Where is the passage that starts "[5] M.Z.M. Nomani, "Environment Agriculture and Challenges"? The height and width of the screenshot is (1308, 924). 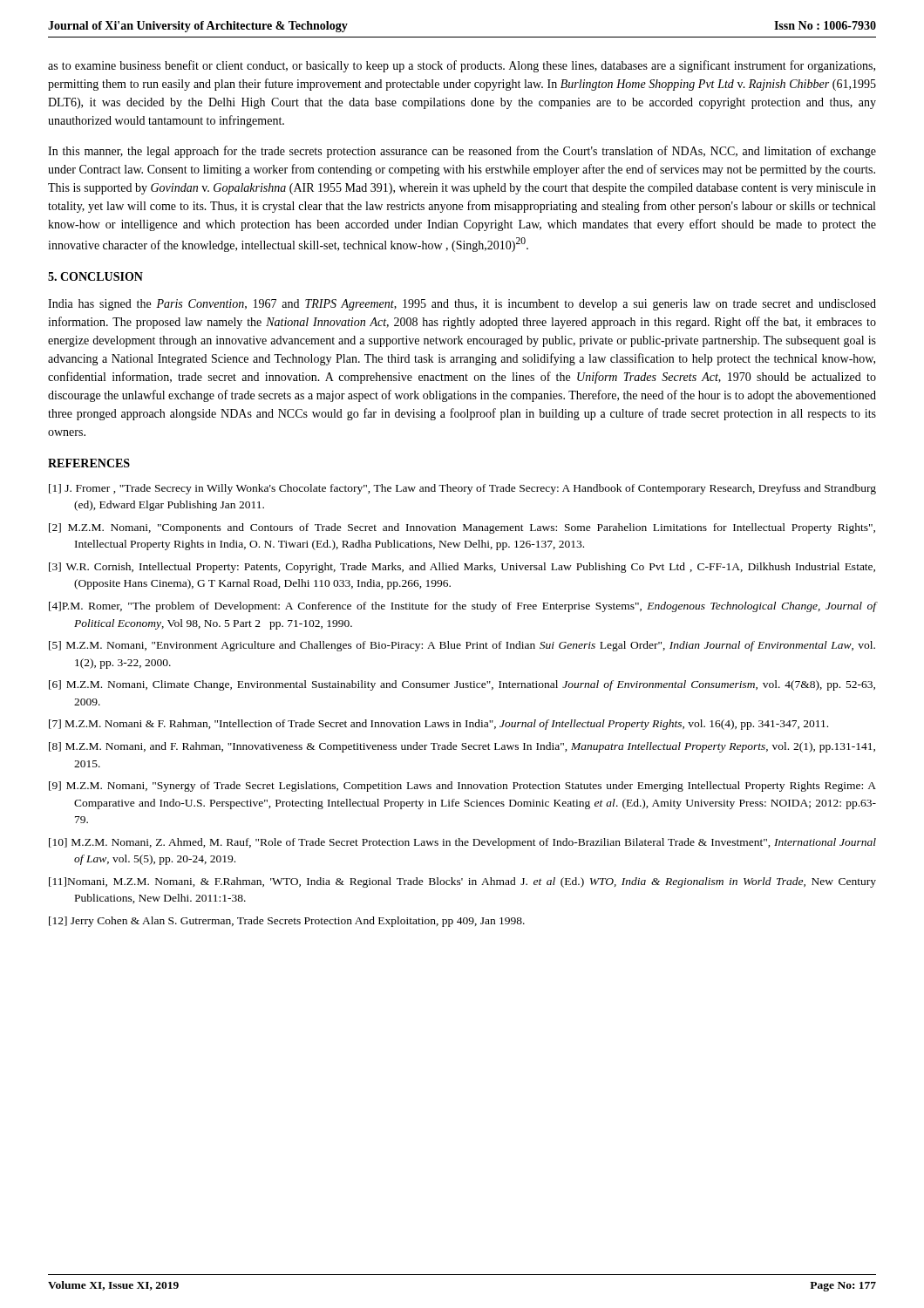[x=462, y=653]
